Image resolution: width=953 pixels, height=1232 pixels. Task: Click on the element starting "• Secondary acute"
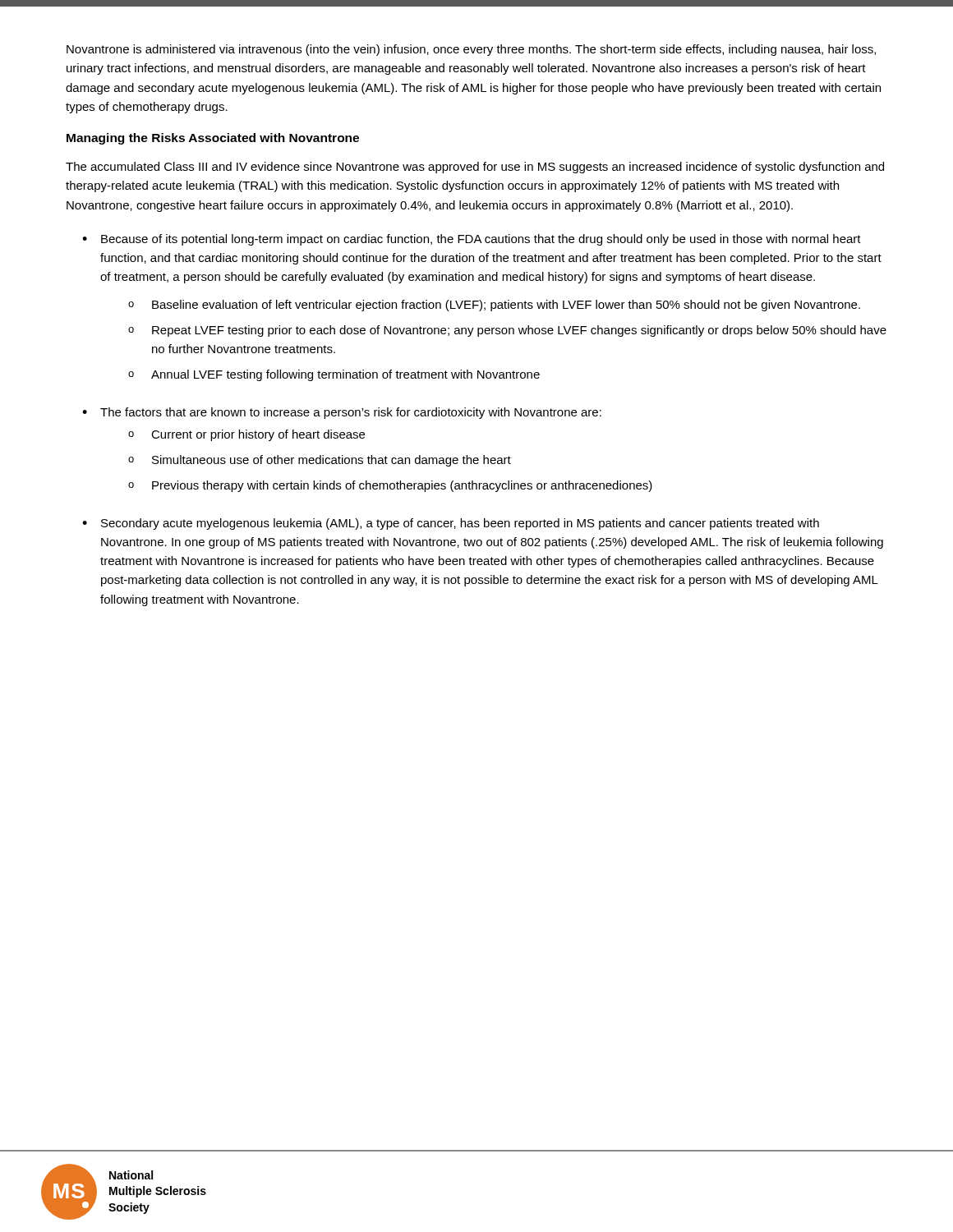coord(485,561)
